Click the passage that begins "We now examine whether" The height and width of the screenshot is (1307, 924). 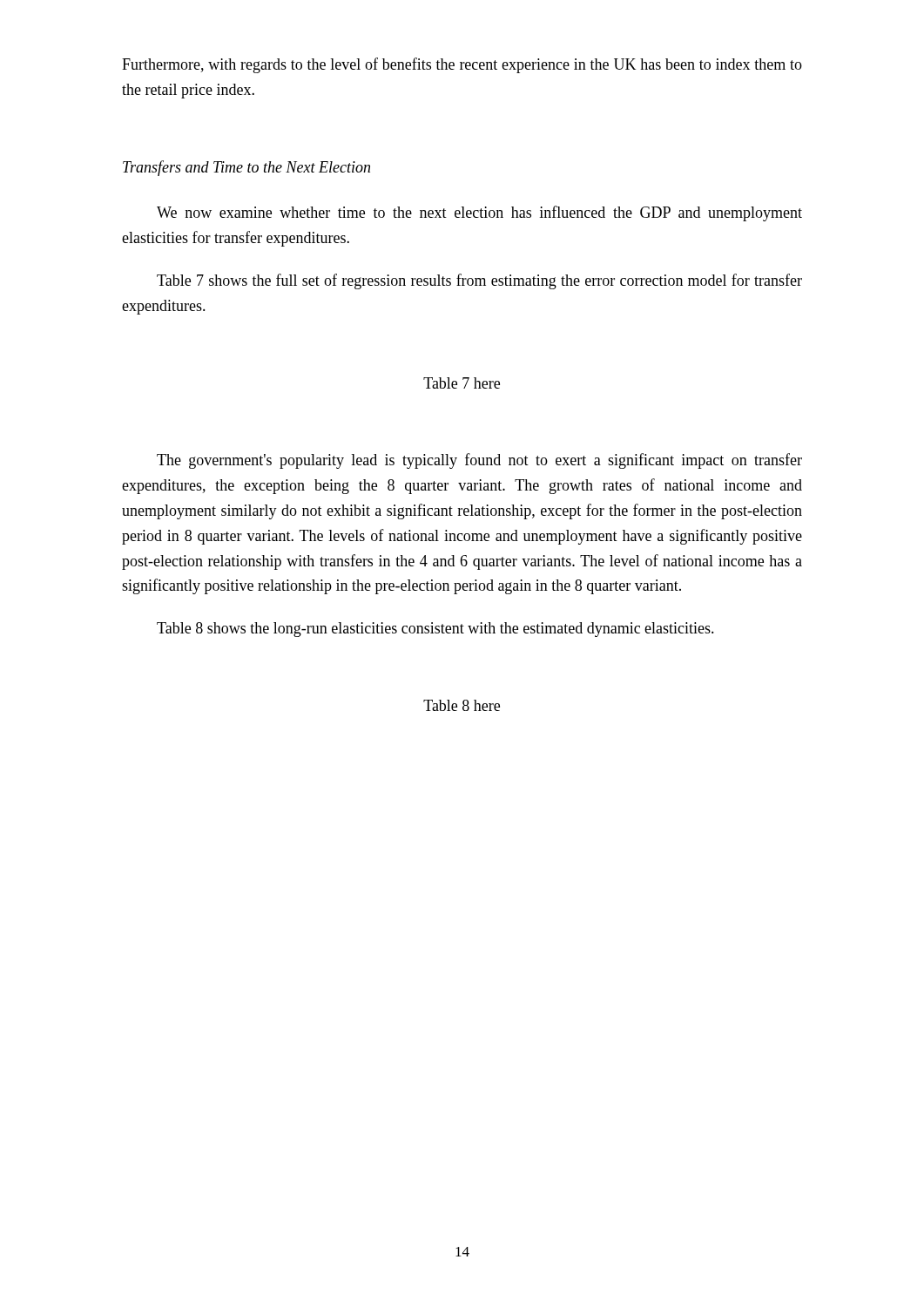pos(462,226)
